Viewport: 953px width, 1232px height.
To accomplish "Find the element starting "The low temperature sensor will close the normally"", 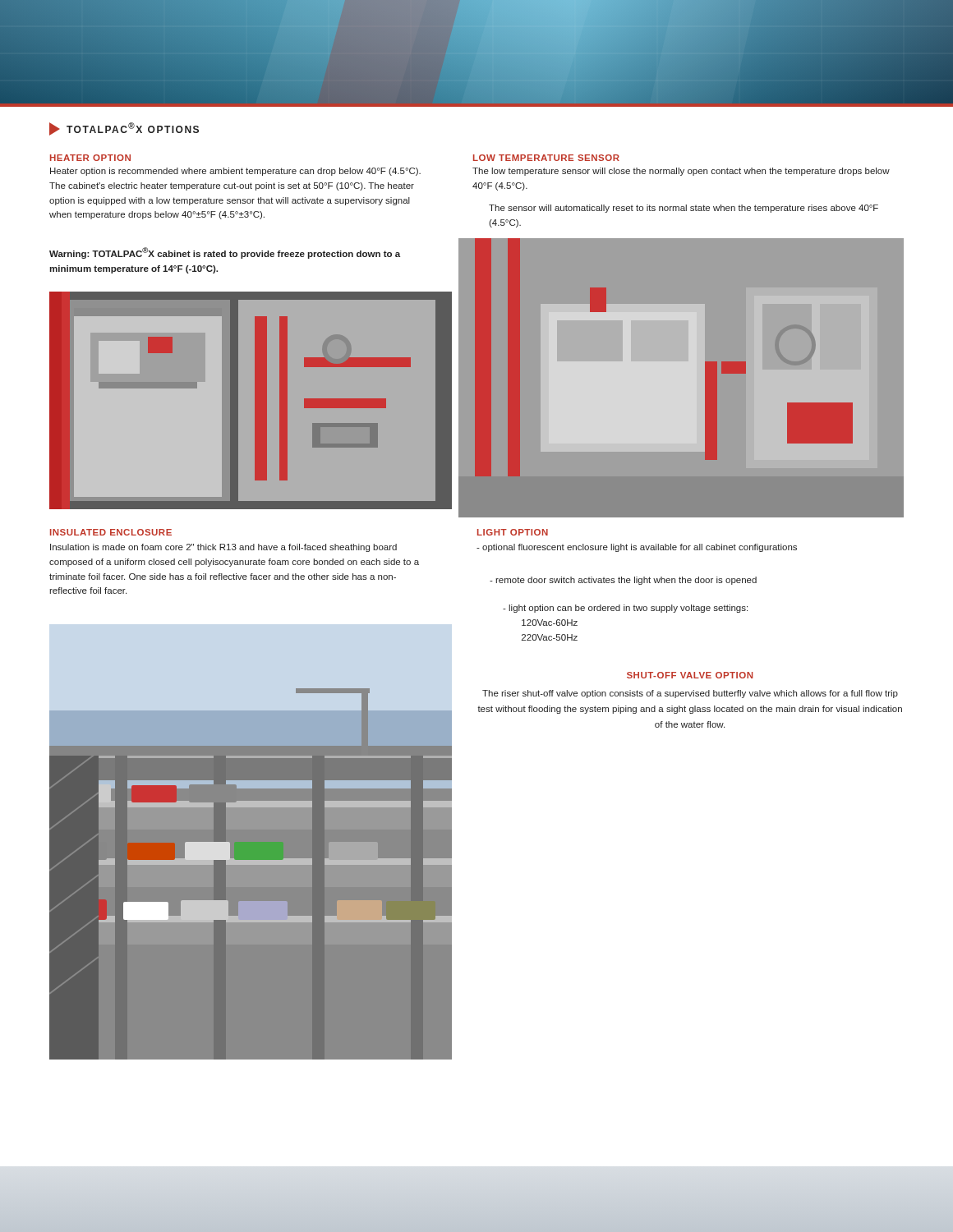I will click(681, 178).
